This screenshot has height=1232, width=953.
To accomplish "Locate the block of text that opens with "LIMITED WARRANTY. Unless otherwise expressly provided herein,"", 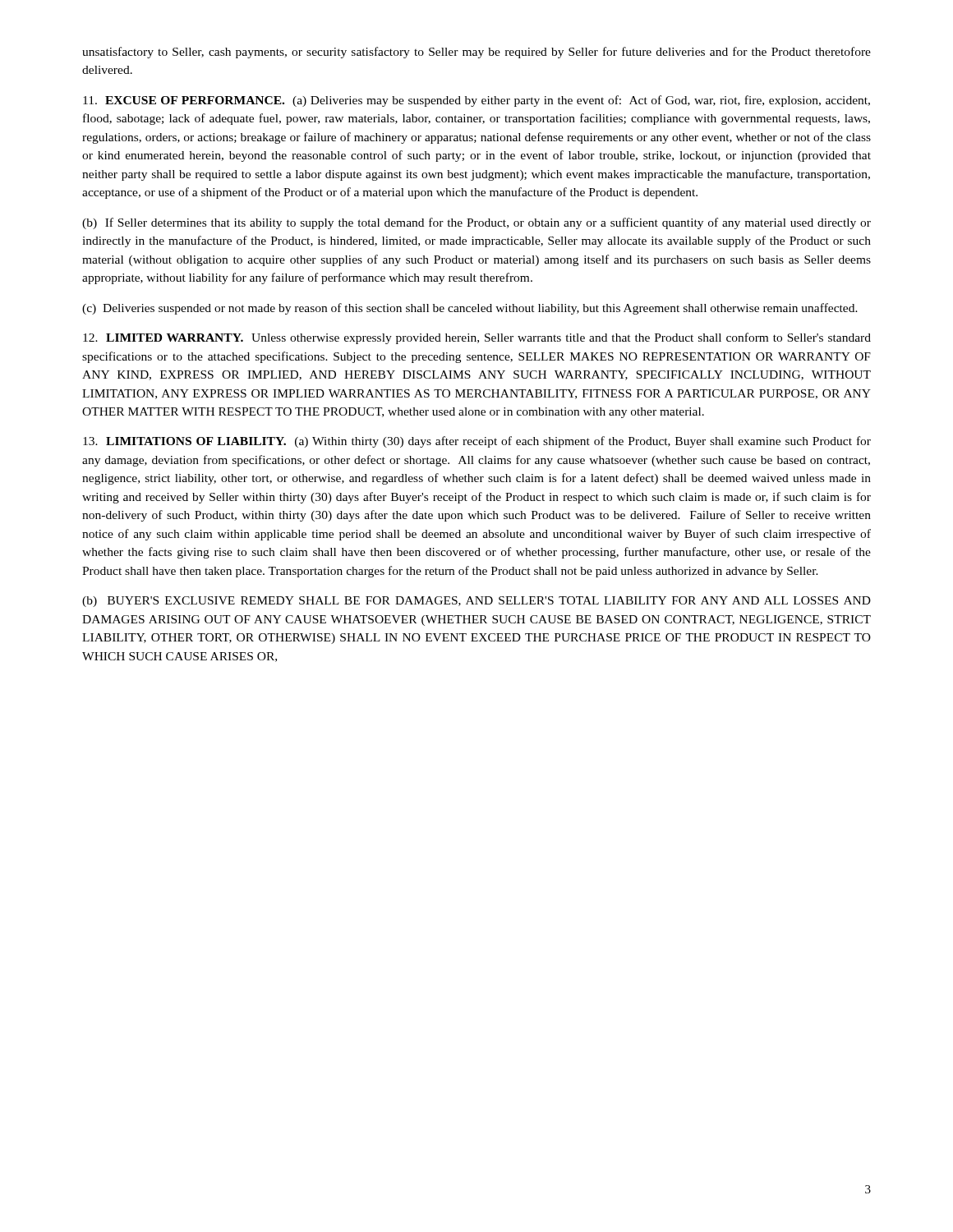I will click(x=476, y=374).
